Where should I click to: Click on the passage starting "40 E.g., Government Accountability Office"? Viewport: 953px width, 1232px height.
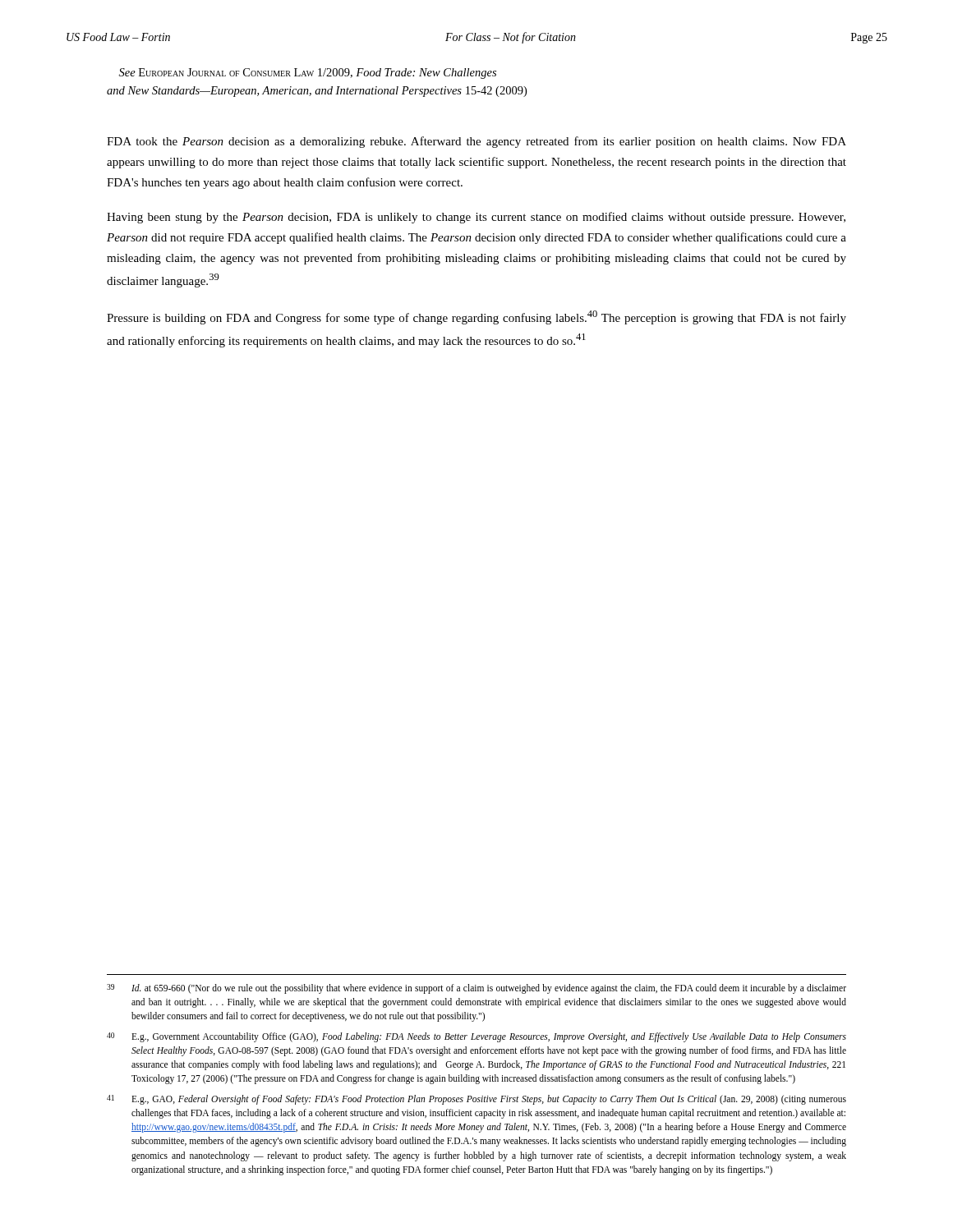pyautogui.click(x=476, y=1058)
